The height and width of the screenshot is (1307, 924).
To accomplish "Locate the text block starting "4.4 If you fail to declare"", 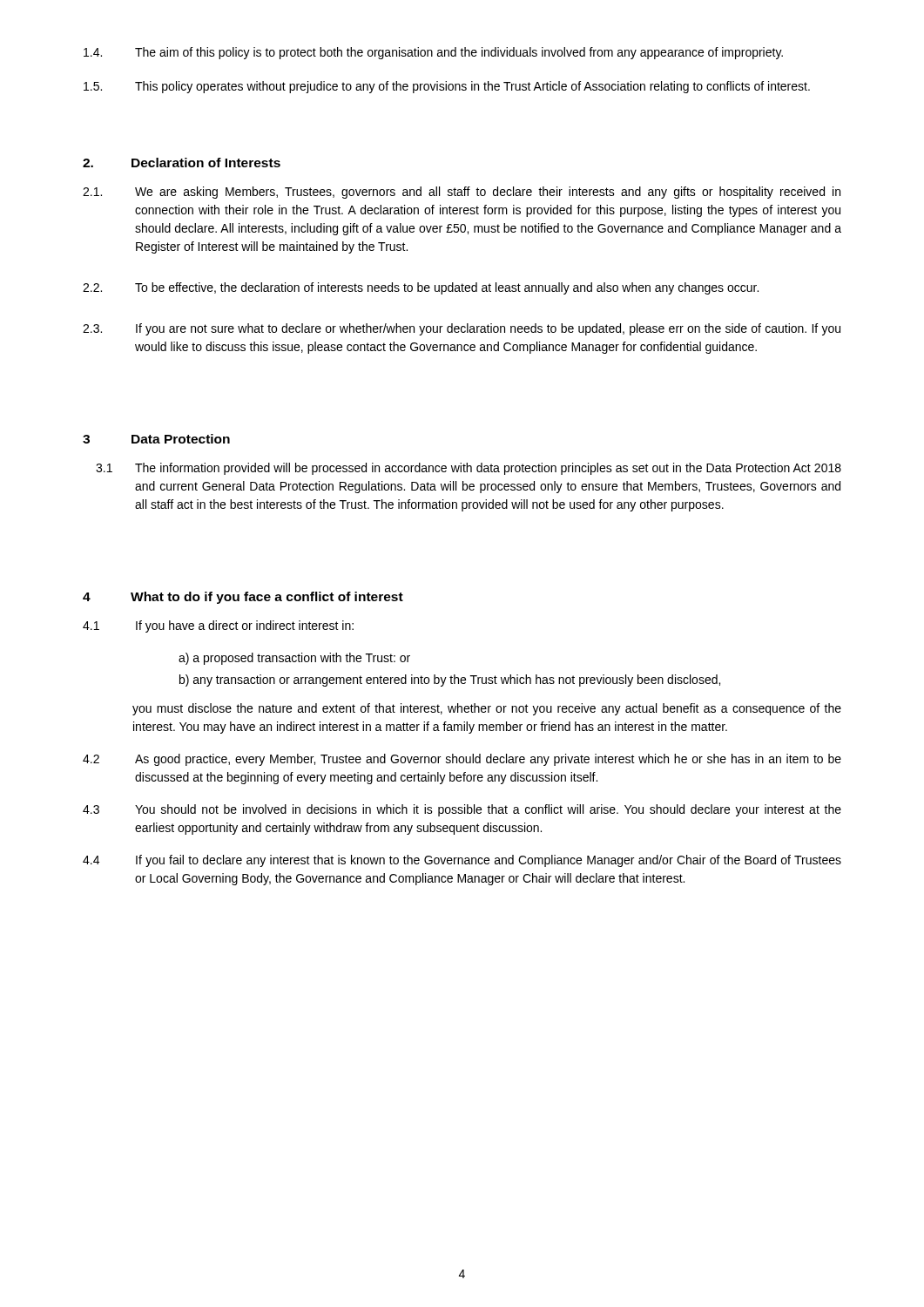I will [462, 870].
